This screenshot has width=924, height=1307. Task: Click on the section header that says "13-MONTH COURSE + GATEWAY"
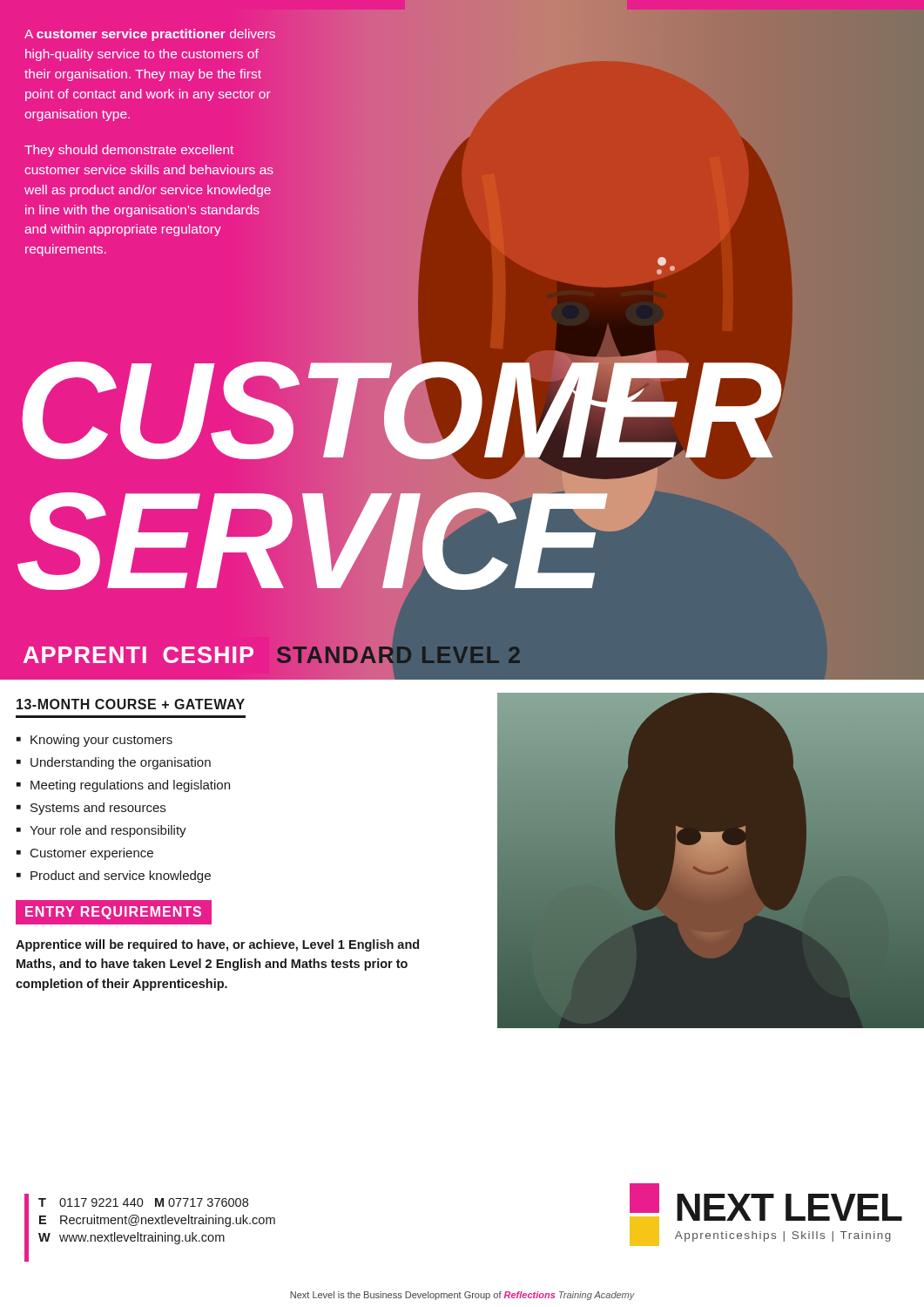click(131, 707)
